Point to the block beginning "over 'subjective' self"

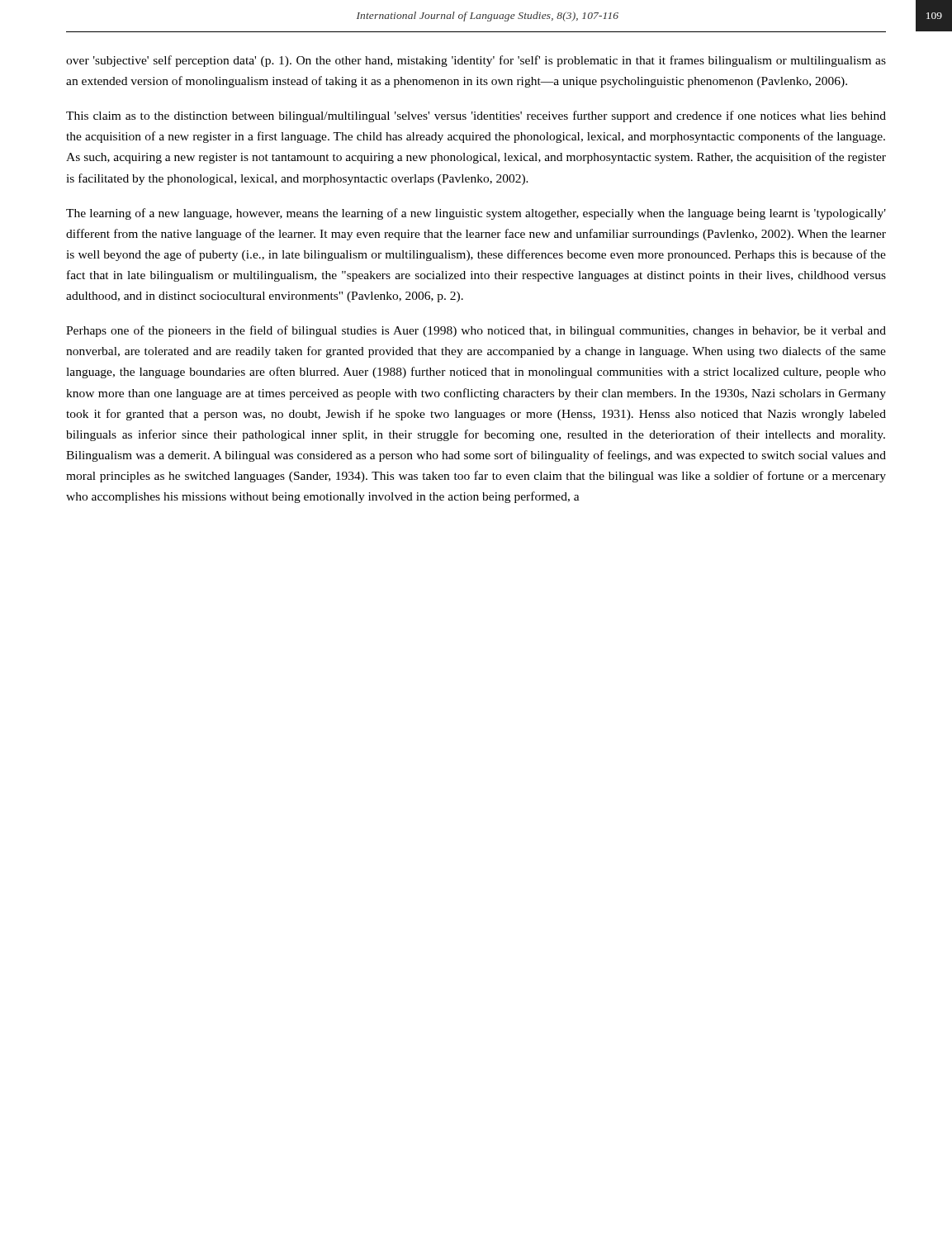point(476,70)
